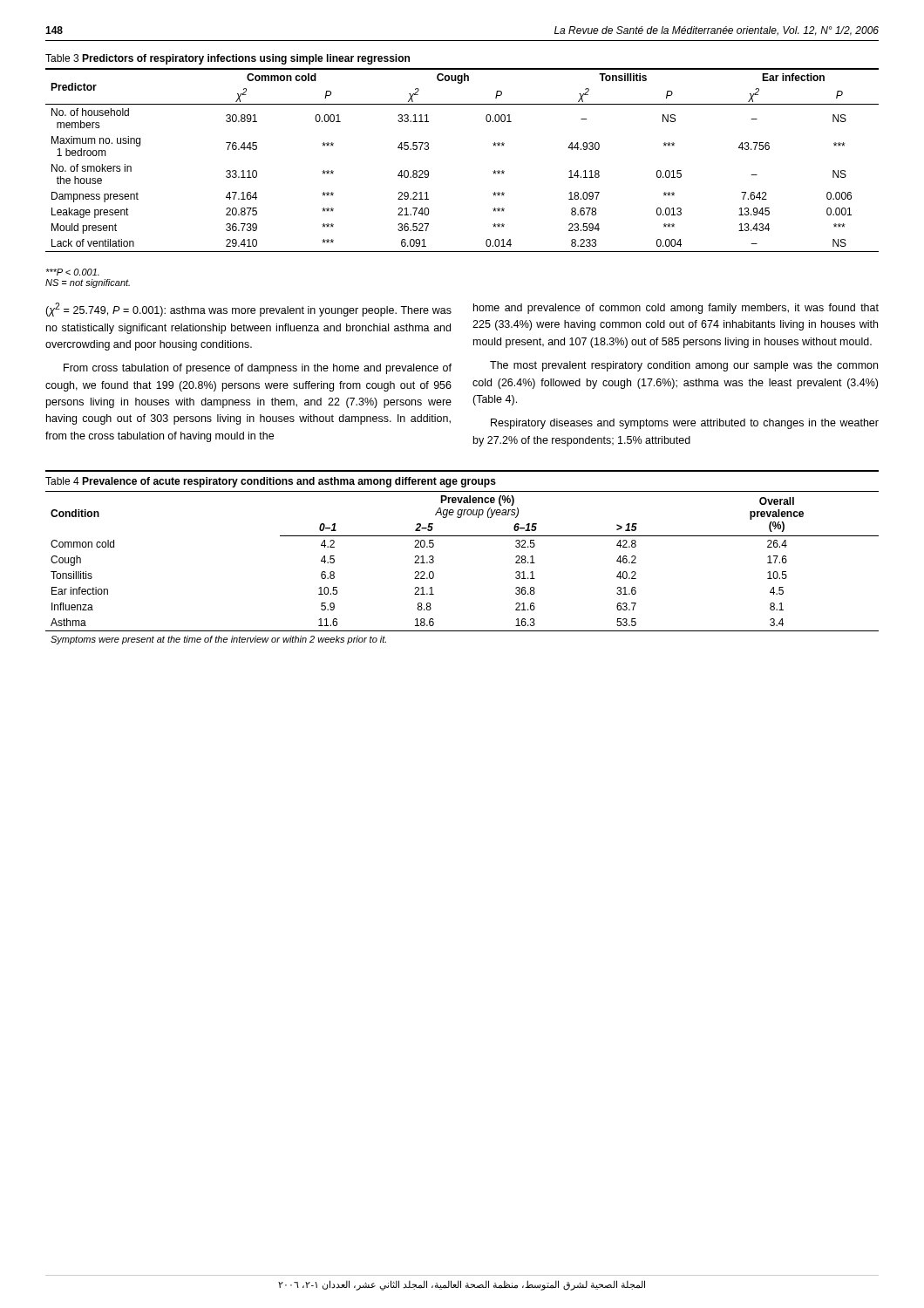The image size is (924, 1308).
Task: Select the text block with the text "(χ2 = 25.749, P ="
Action: click(248, 372)
